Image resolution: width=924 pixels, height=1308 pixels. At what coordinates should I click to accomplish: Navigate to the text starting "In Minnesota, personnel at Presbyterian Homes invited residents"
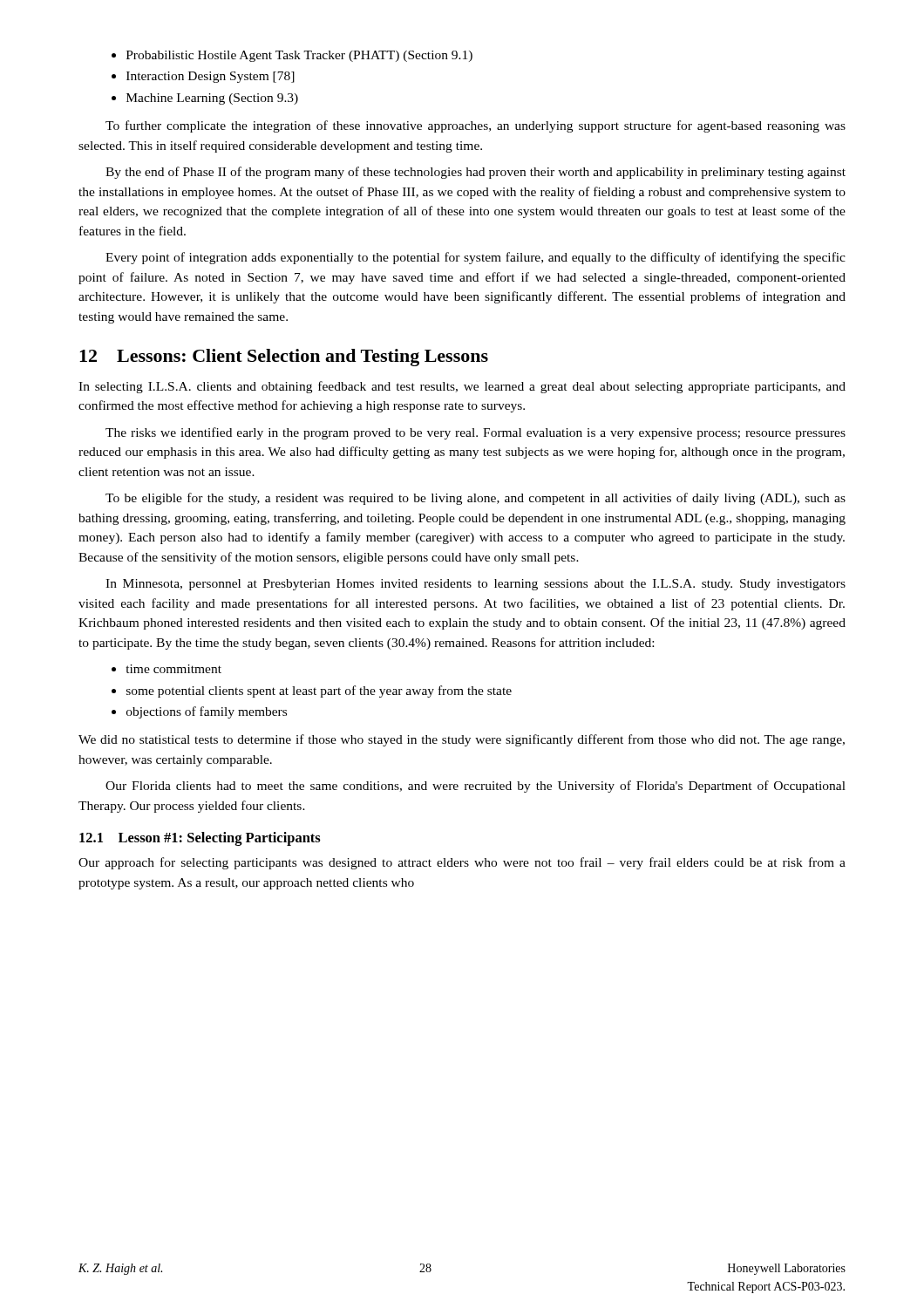click(x=462, y=613)
